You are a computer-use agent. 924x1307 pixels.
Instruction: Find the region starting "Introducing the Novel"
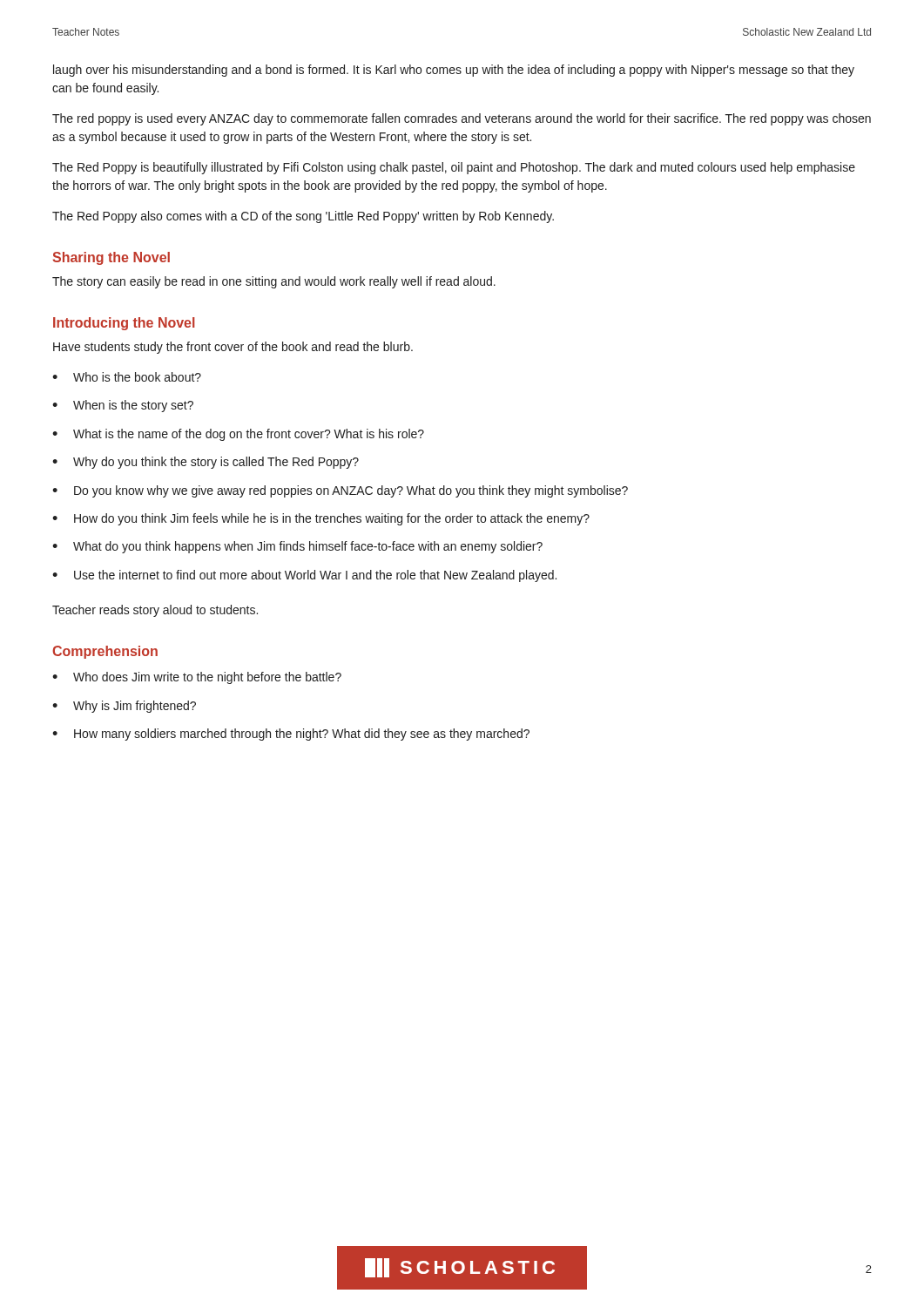(x=124, y=323)
